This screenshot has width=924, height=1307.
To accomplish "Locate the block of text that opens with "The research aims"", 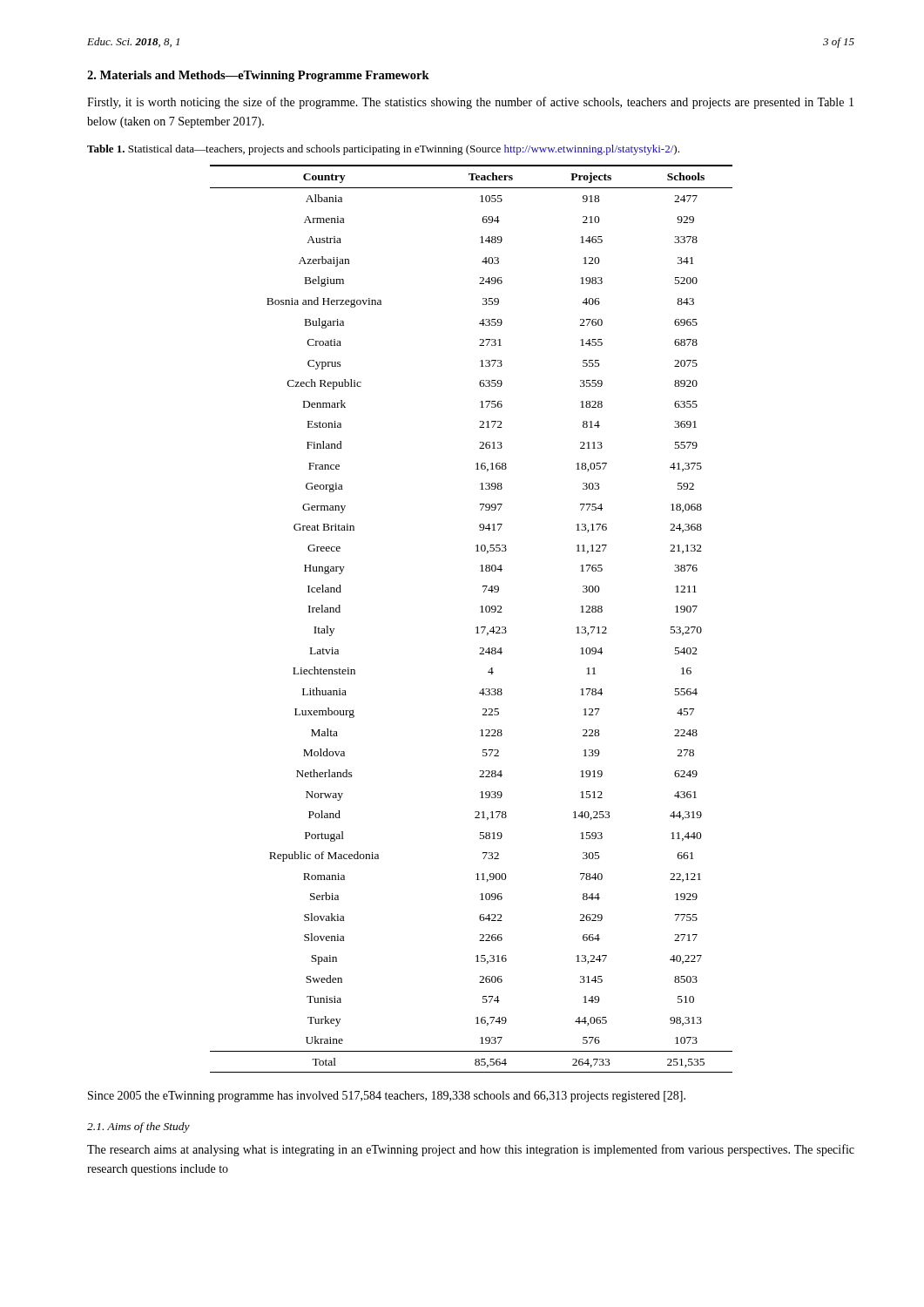I will point(471,1159).
